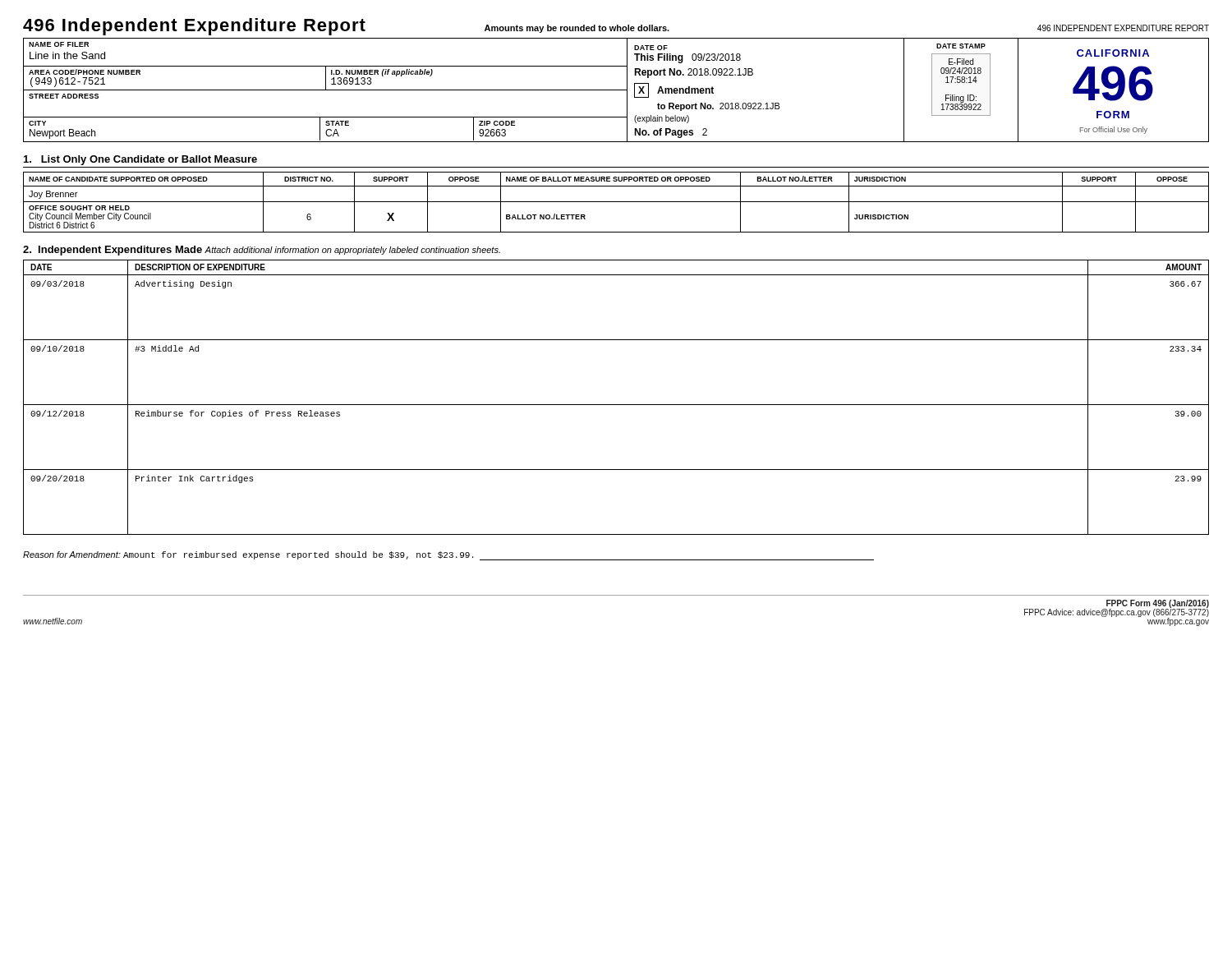Where is the passage that starts "Reason for Amendment: Amount for reimbursed expense reported"?

(x=449, y=555)
